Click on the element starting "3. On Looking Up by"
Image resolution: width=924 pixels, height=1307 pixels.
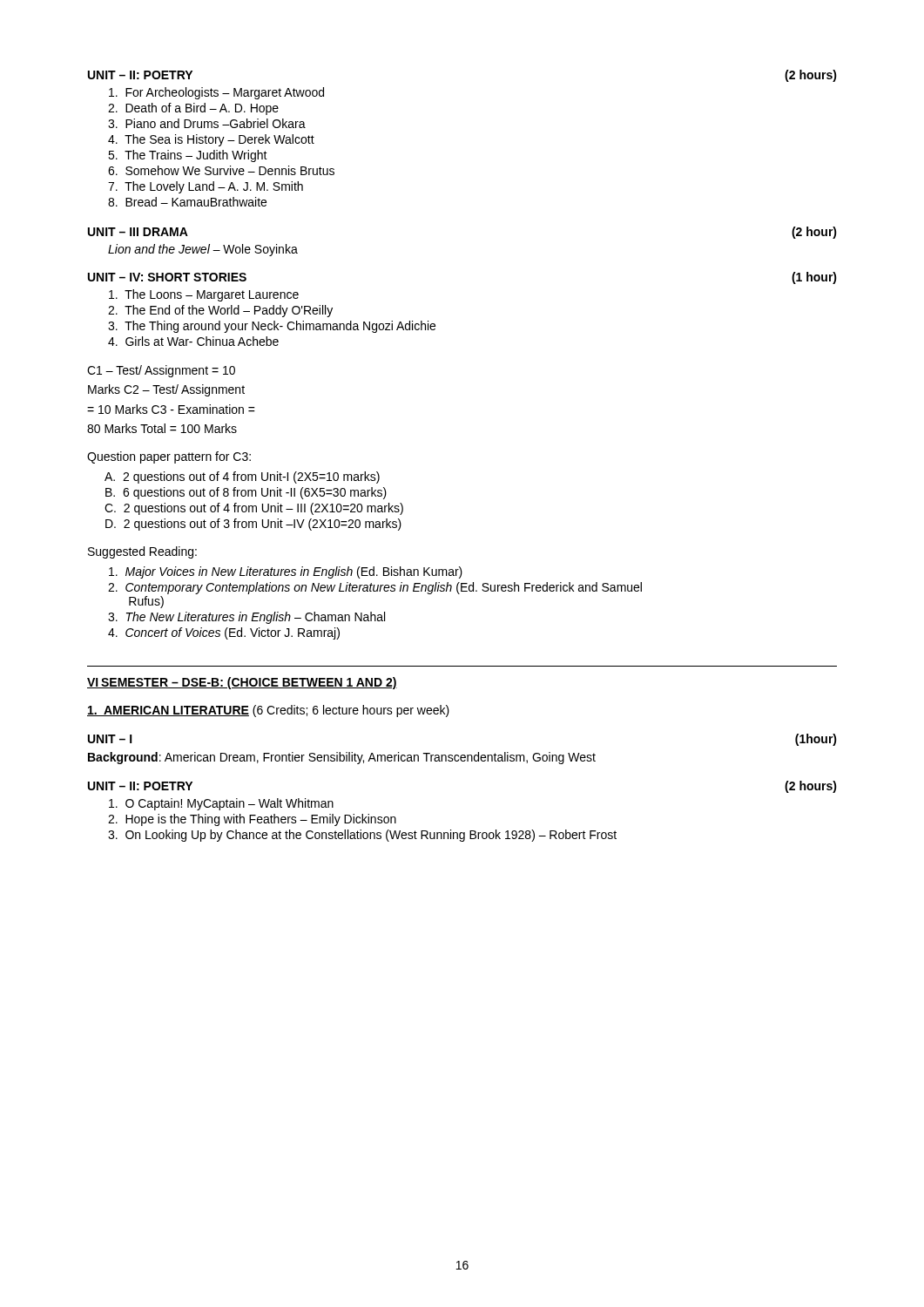462,834
